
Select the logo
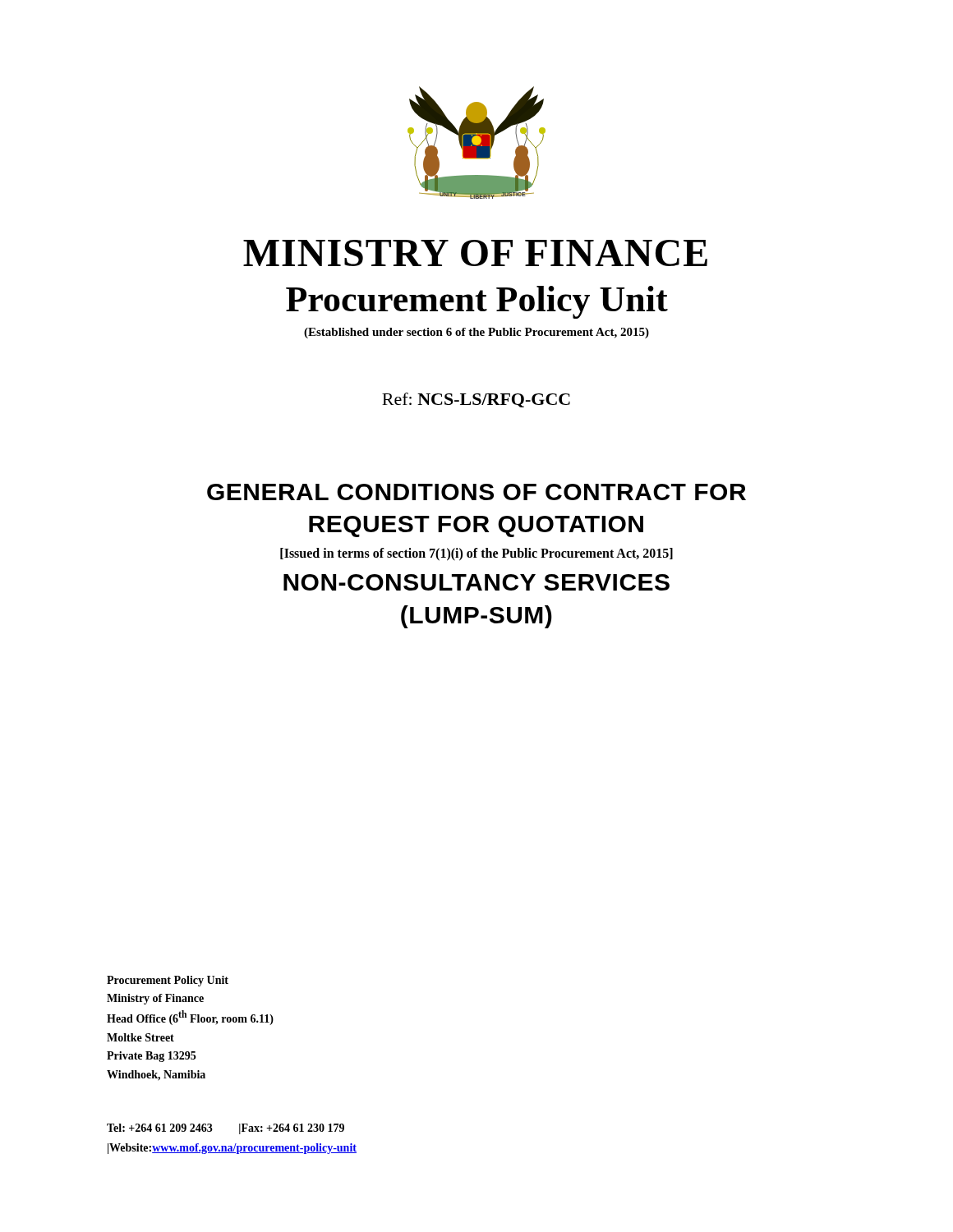[476, 144]
